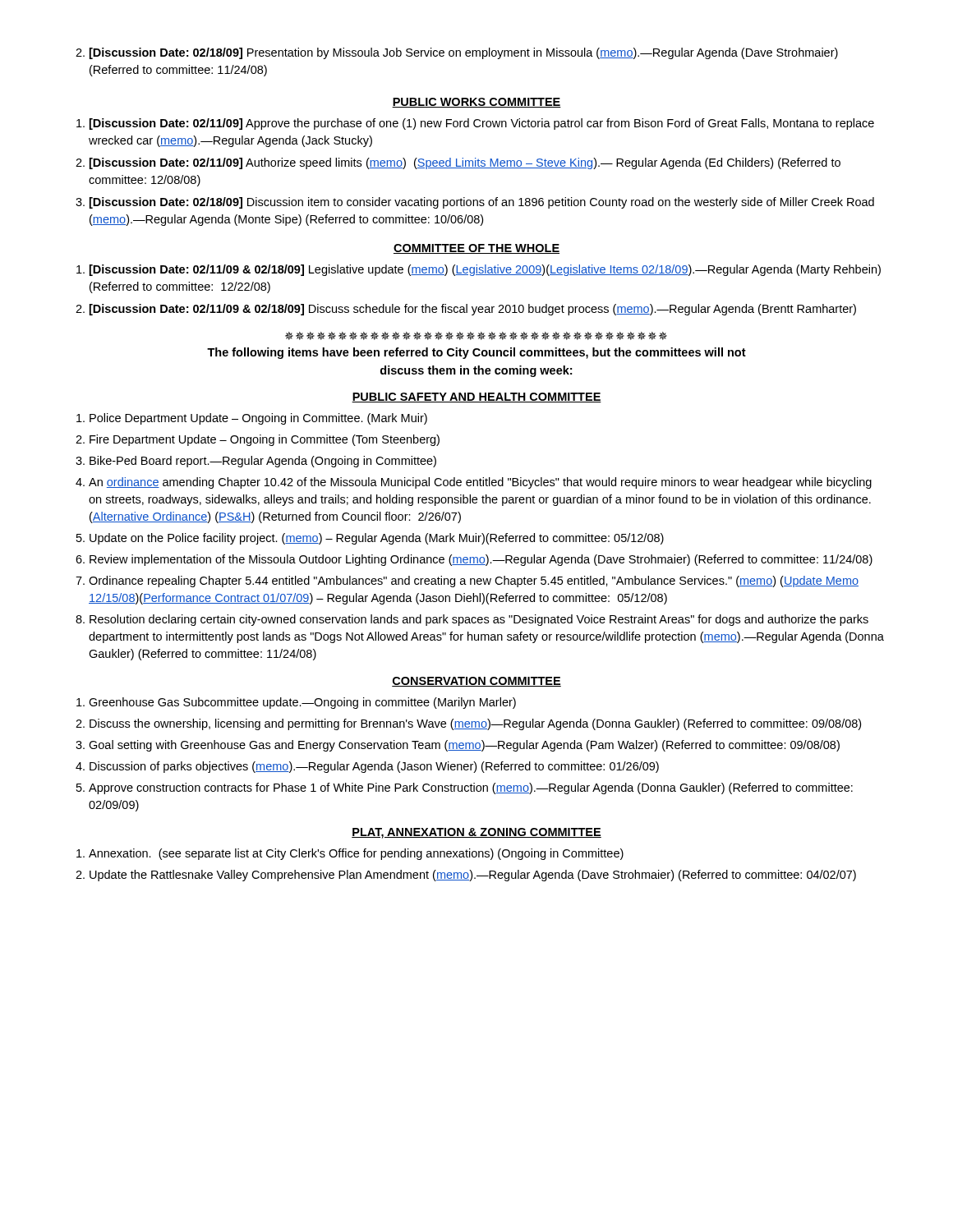Find the text block starting "An ordinance amending Chapter 10.42 of"
This screenshot has width=953, height=1232.
[476, 500]
